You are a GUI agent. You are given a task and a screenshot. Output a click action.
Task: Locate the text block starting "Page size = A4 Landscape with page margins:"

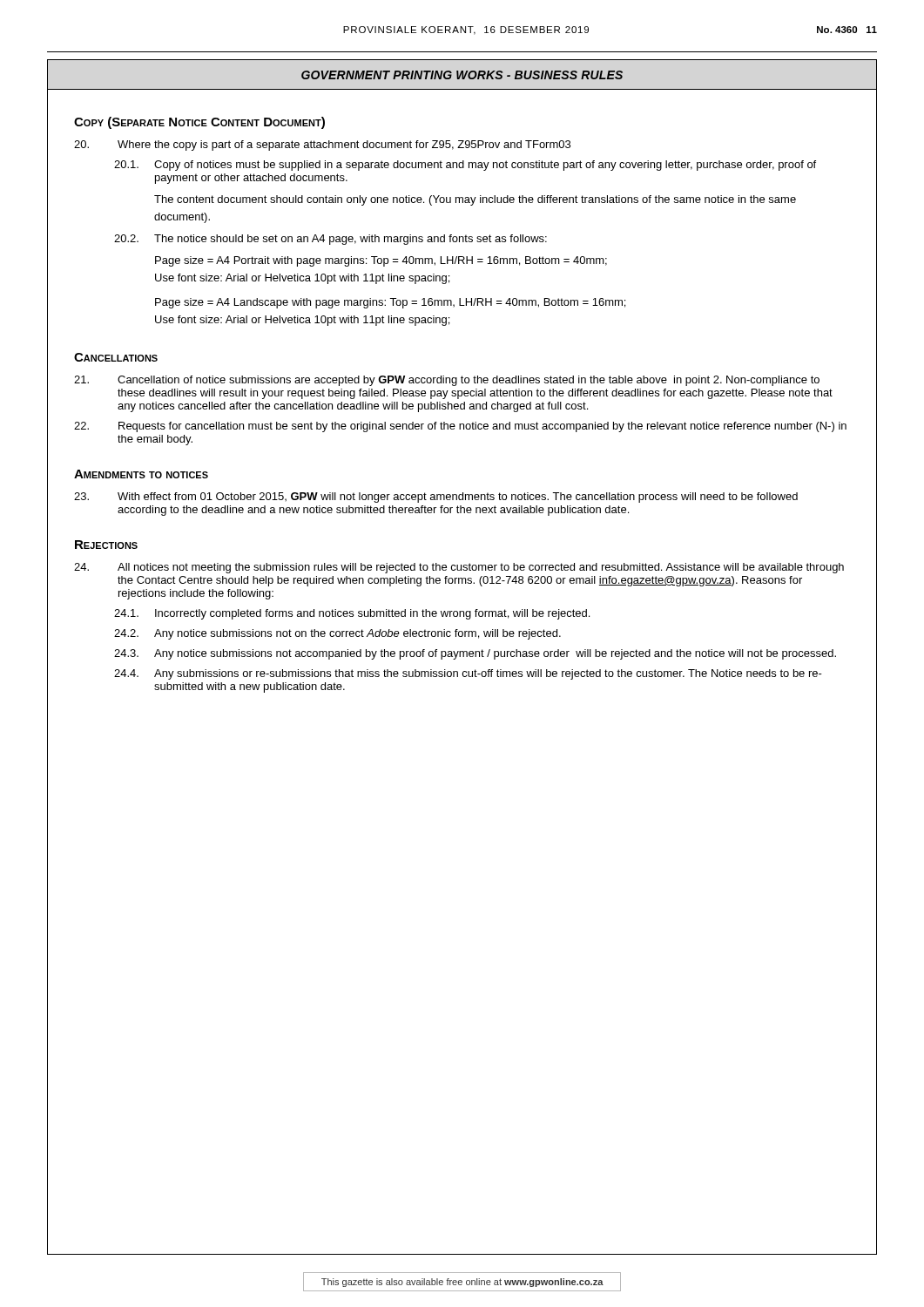[x=502, y=311]
